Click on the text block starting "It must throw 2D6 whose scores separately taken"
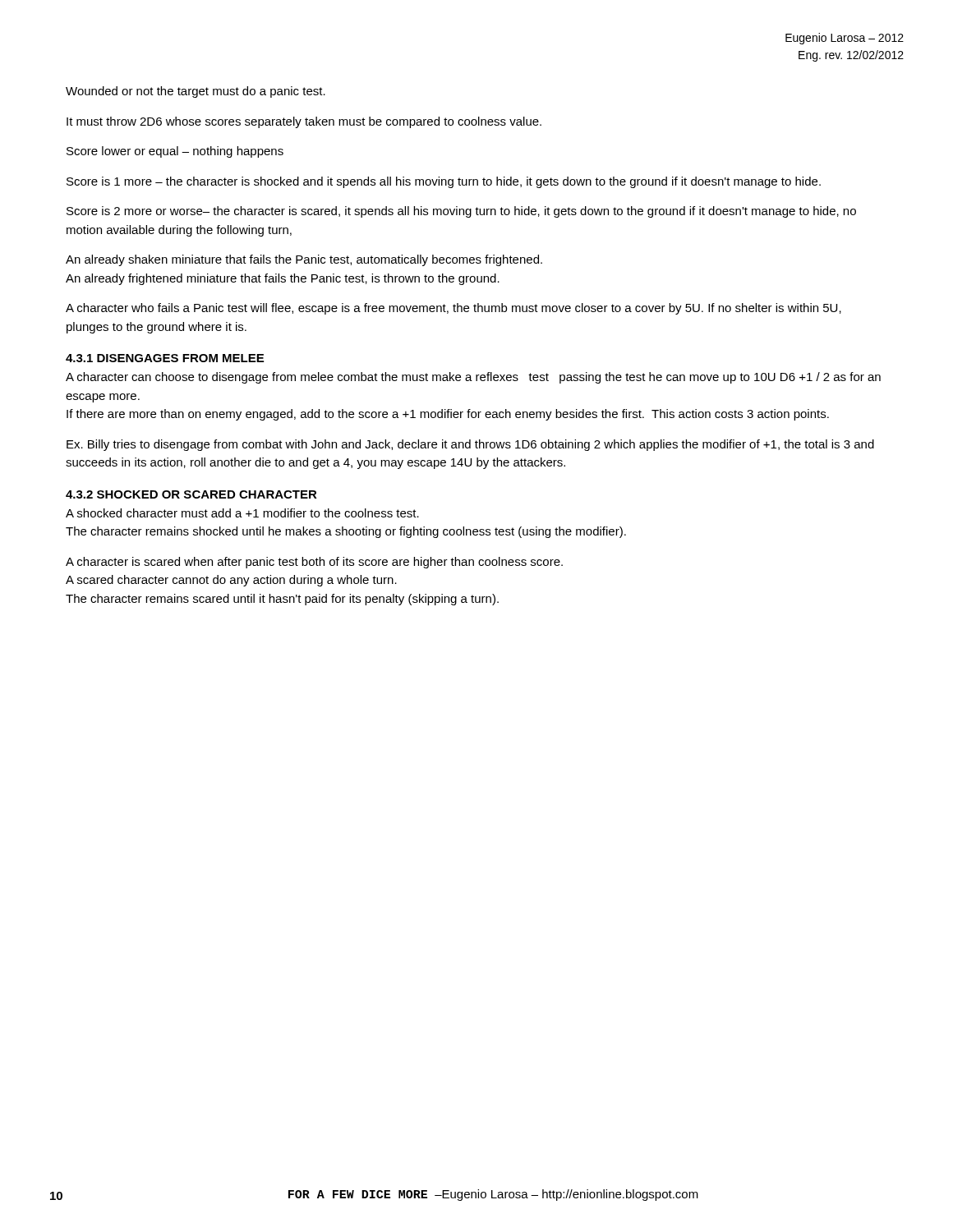The height and width of the screenshot is (1232, 953). [x=304, y=121]
